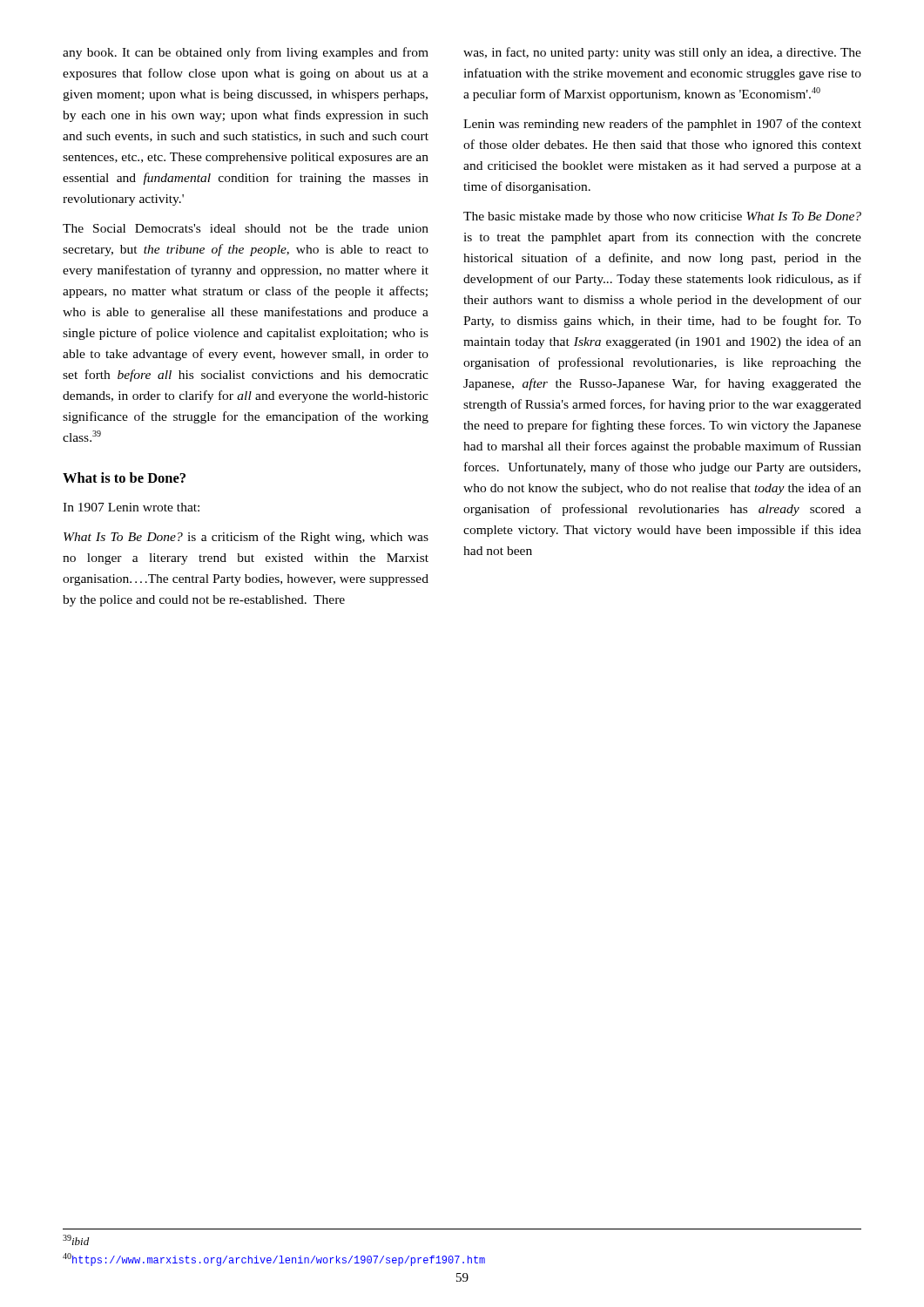Image resolution: width=924 pixels, height=1307 pixels.
Task: Find the text block containing "any book. It can be obtained only"
Action: (246, 125)
